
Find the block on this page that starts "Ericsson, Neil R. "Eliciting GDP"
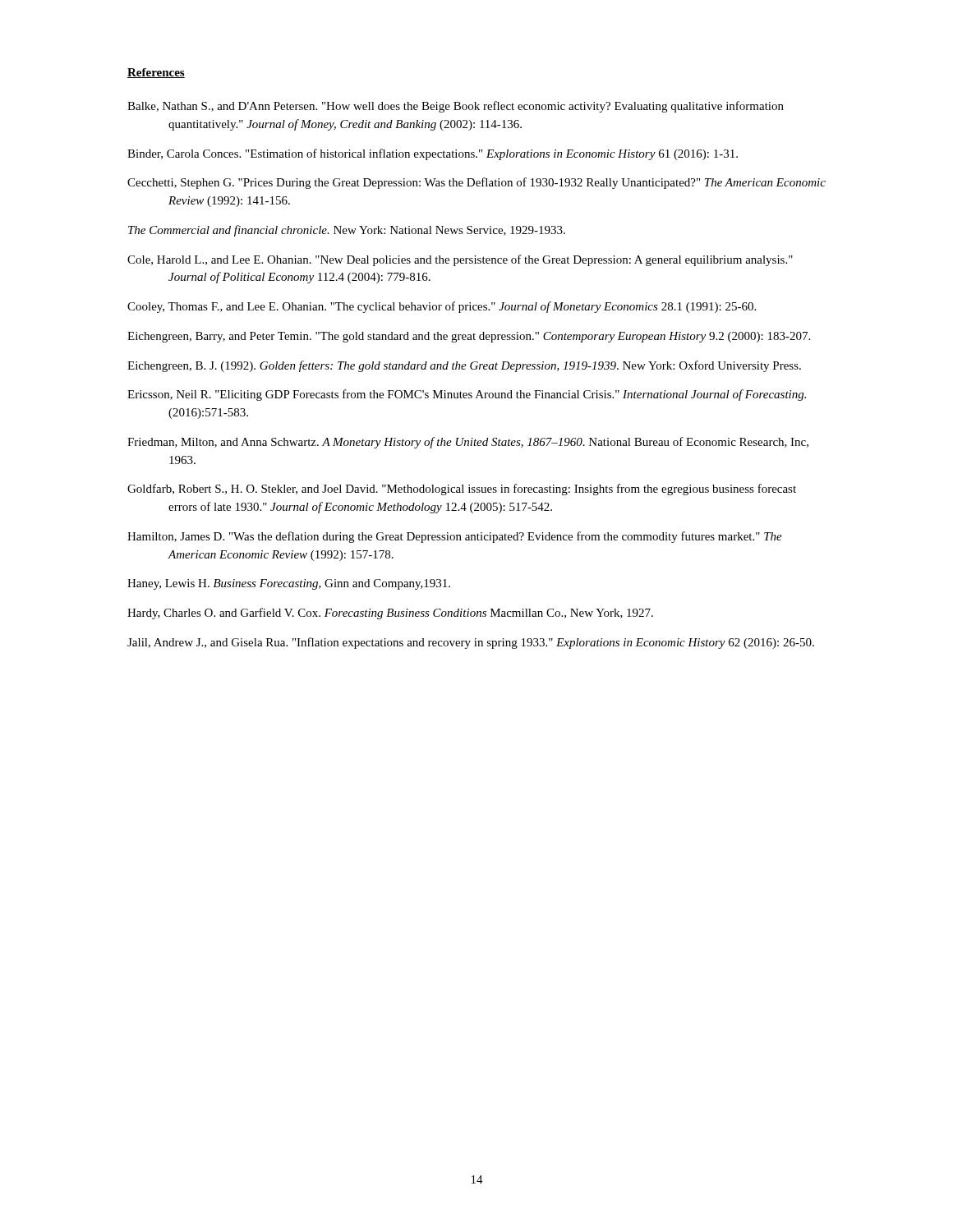point(467,403)
